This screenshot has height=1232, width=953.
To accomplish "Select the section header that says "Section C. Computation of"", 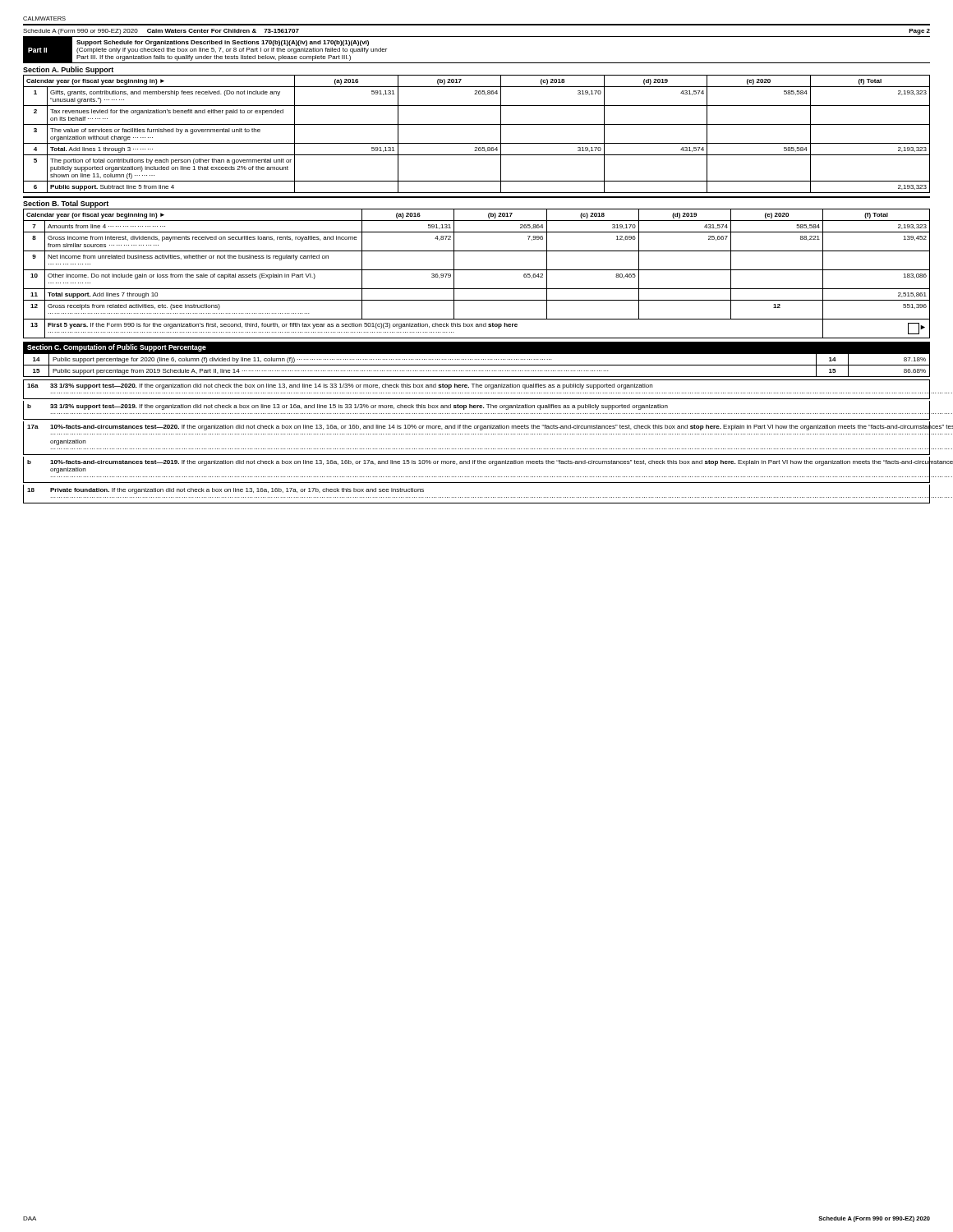I will tap(117, 347).
